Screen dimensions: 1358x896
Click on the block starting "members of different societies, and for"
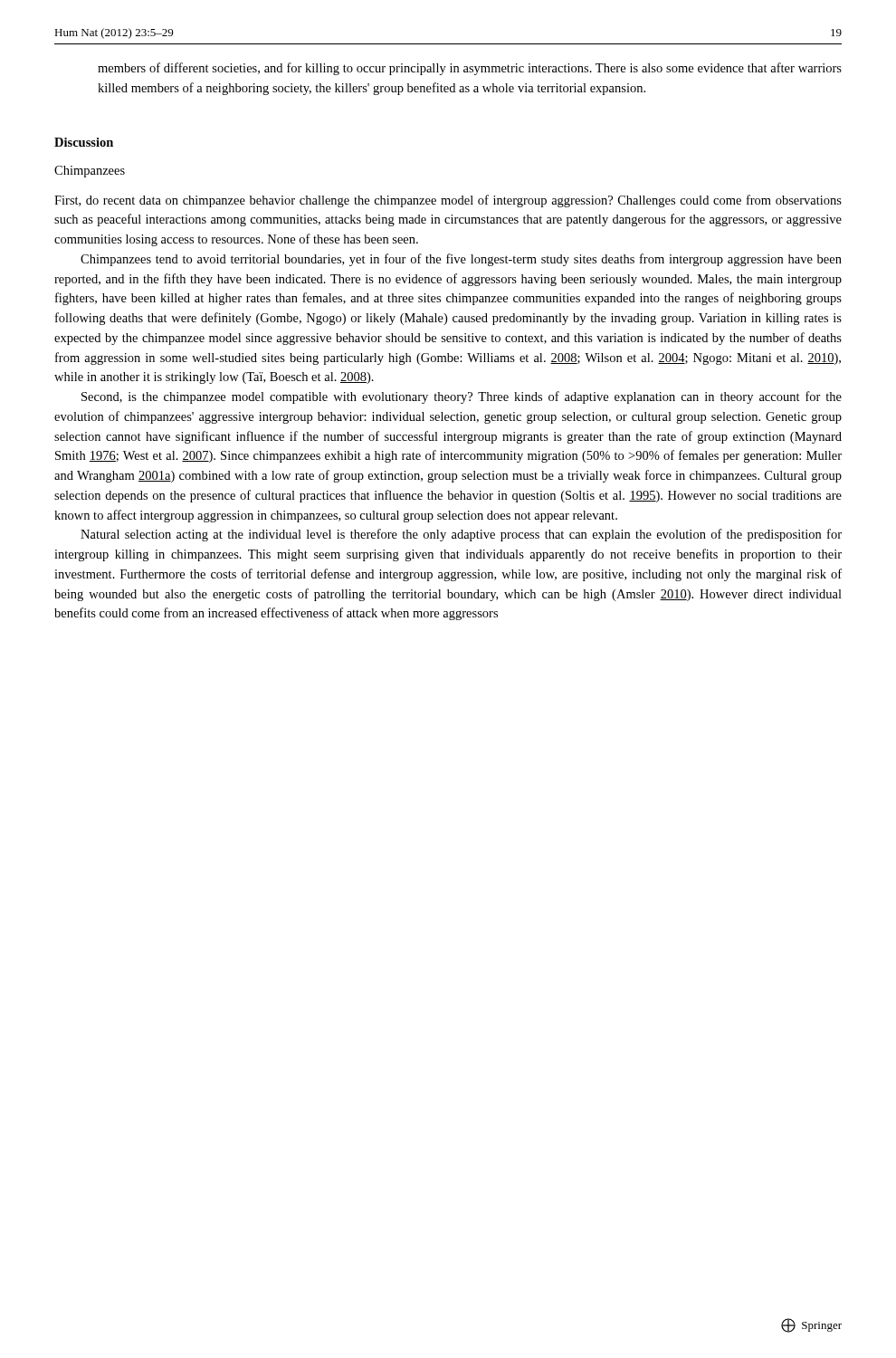pyautogui.click(x=470, y=78)
